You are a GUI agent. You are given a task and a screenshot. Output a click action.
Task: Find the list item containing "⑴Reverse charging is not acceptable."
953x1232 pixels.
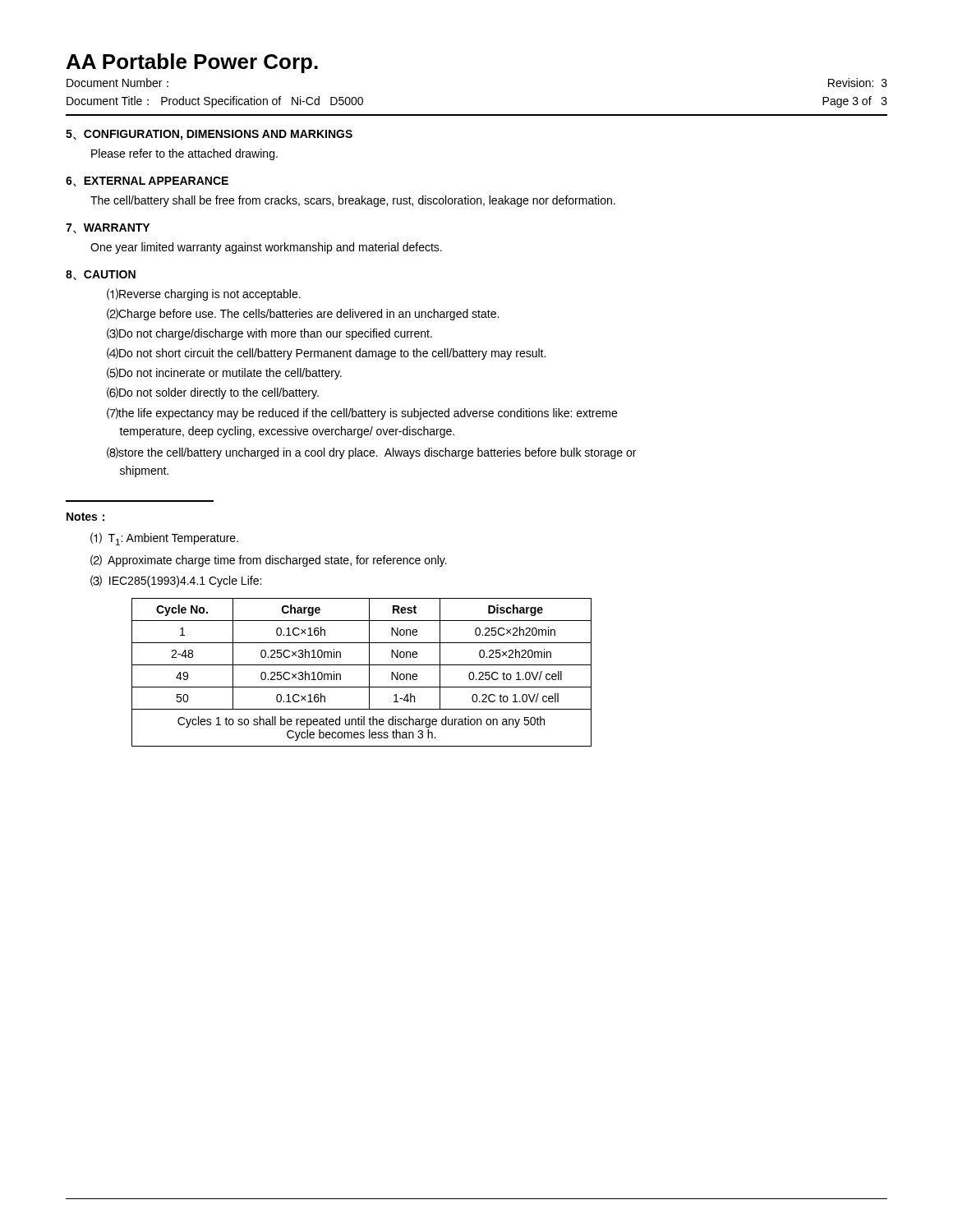click(x=204, y=294)
